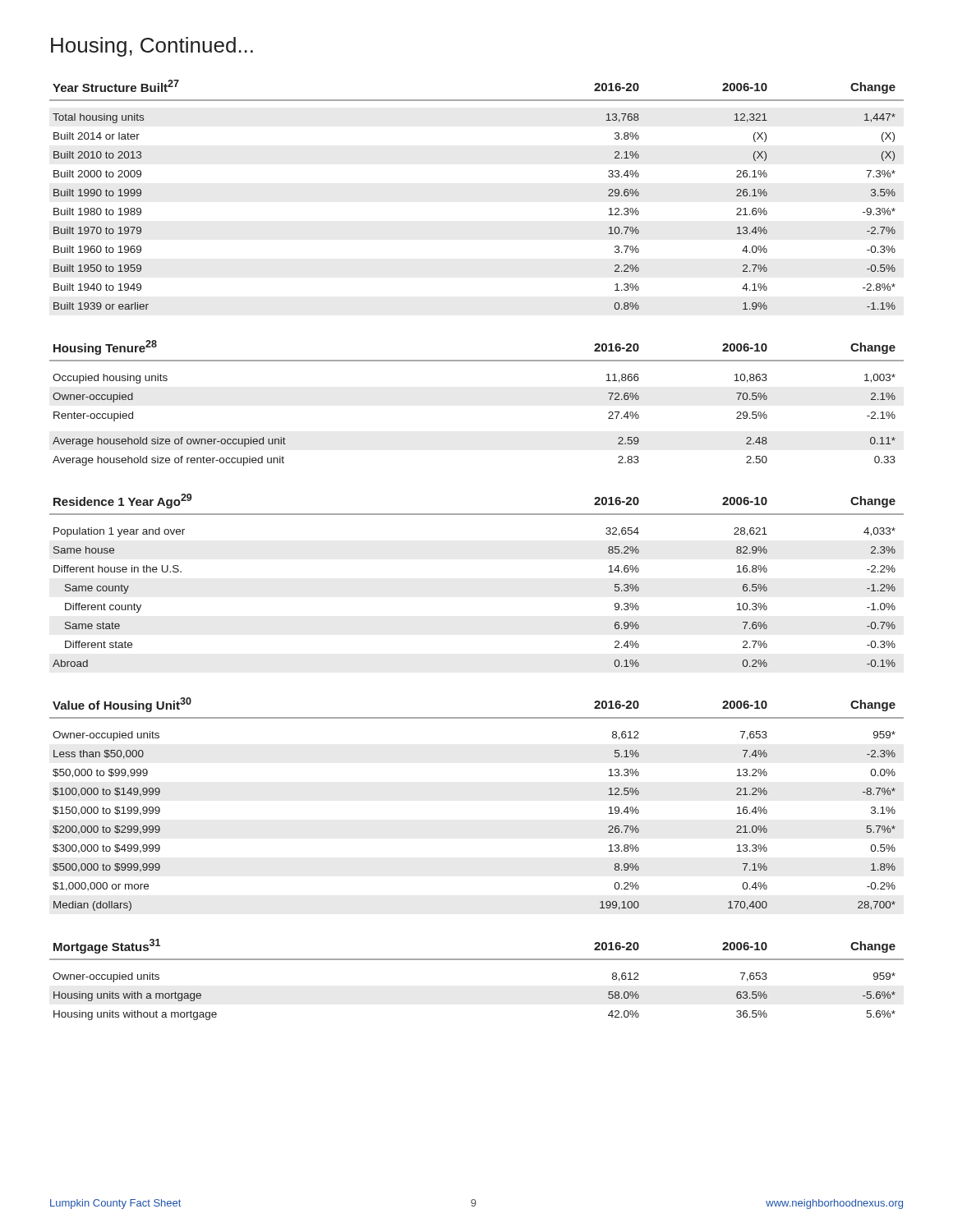The height and width of the screenshot is (1232, 953).
Task: Click where it says "Housing, Continued..."
Action: (x=152, y=47)
